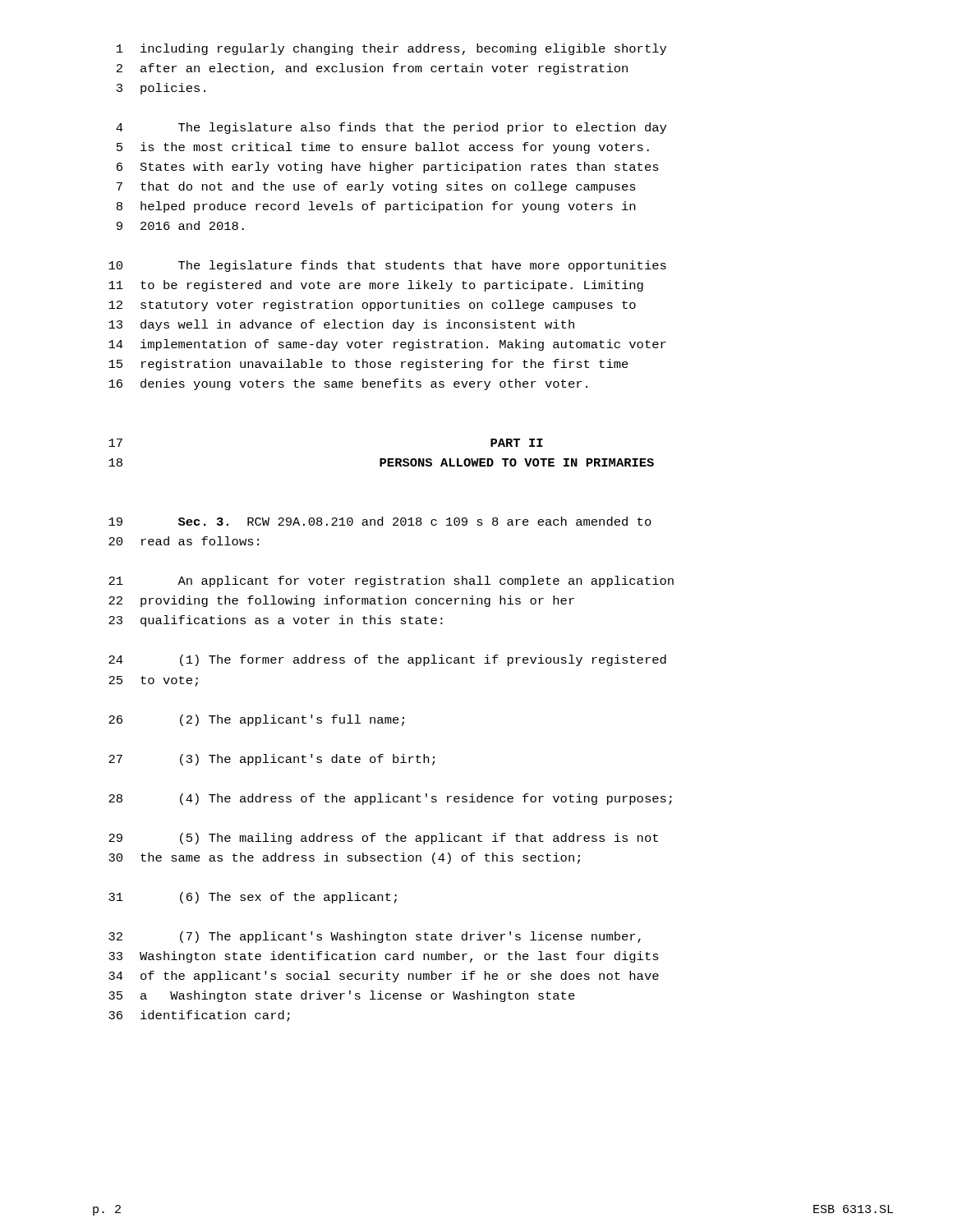Find "20 read as follows:" on this page
The height and width of the screenshot is (1232, 953).
[184, 541]
